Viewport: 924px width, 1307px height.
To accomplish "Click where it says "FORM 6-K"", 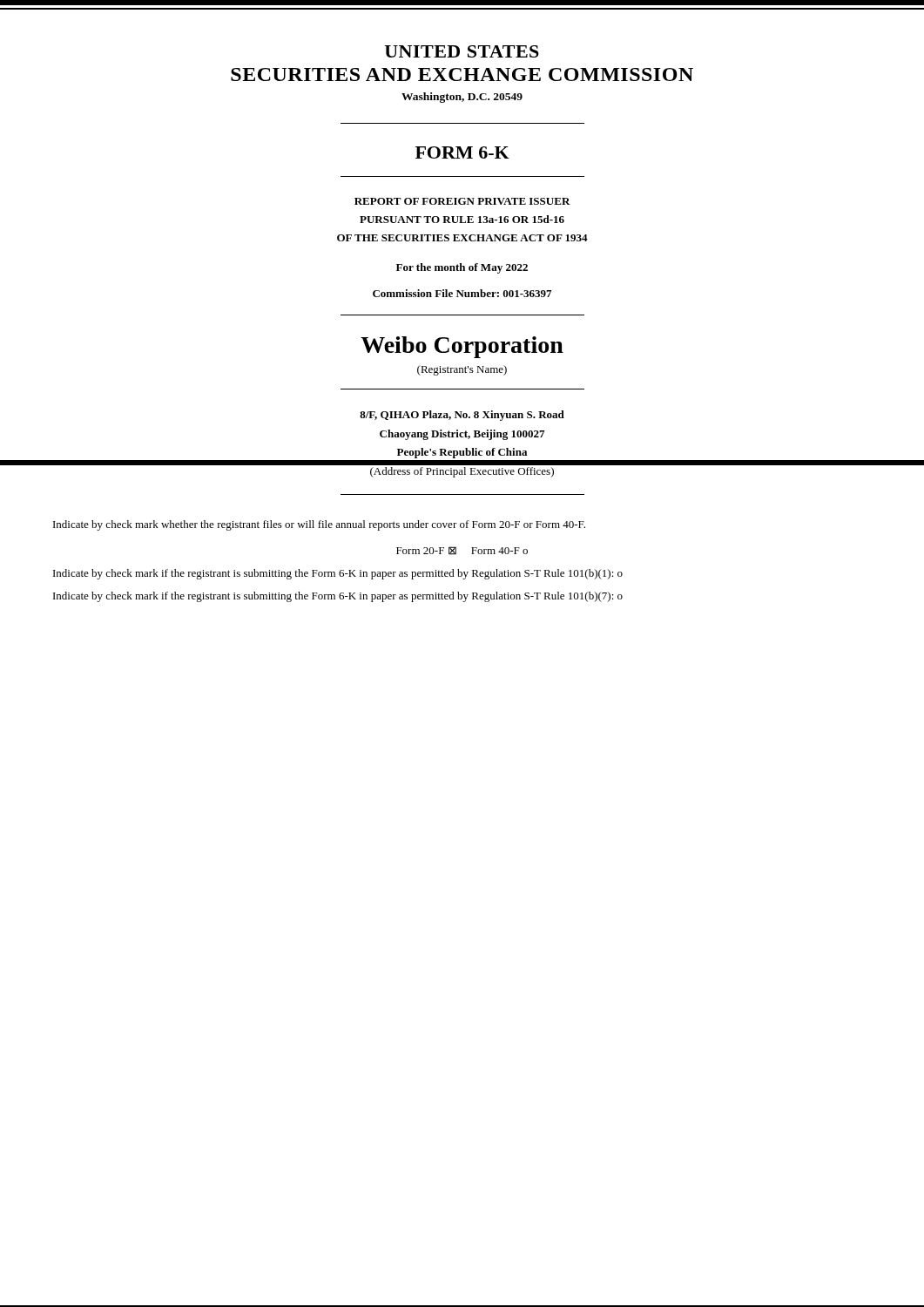I will [462, 152].
